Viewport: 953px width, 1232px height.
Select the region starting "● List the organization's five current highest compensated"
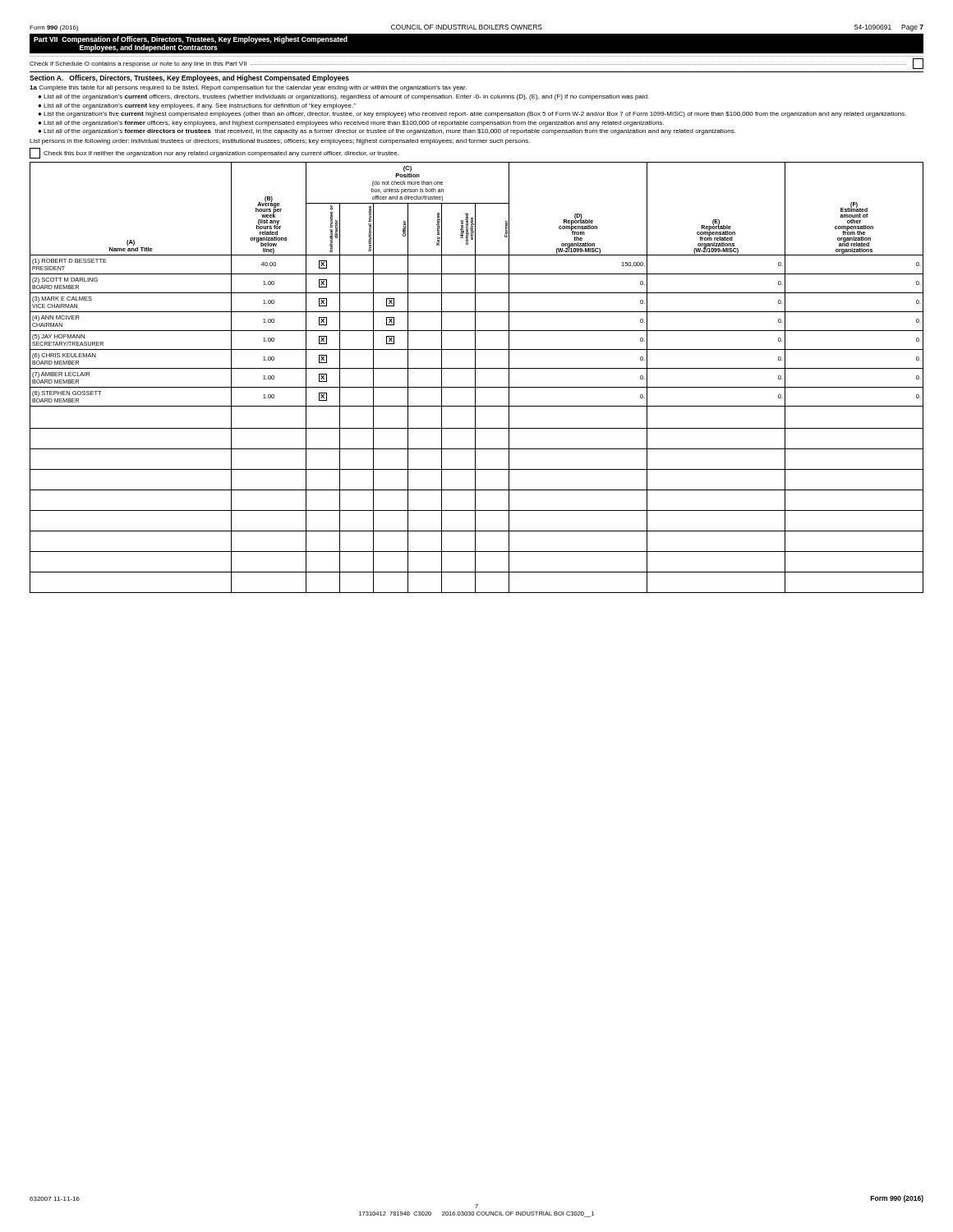472,114
